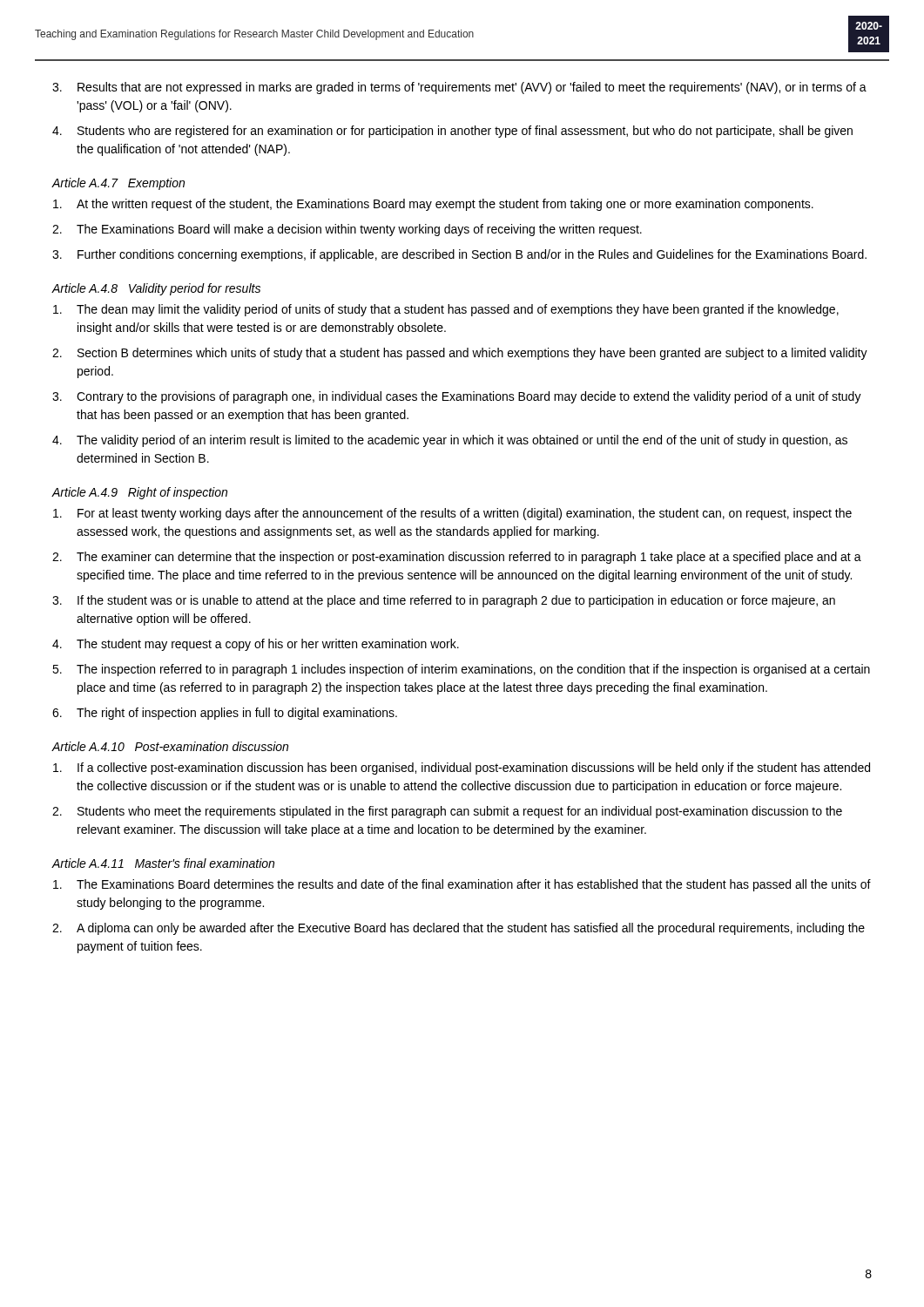Viewport: 924px width, 1307px height.
Task: Click the passage that begins "2. A diploma can only"
Action: (462, 937)
